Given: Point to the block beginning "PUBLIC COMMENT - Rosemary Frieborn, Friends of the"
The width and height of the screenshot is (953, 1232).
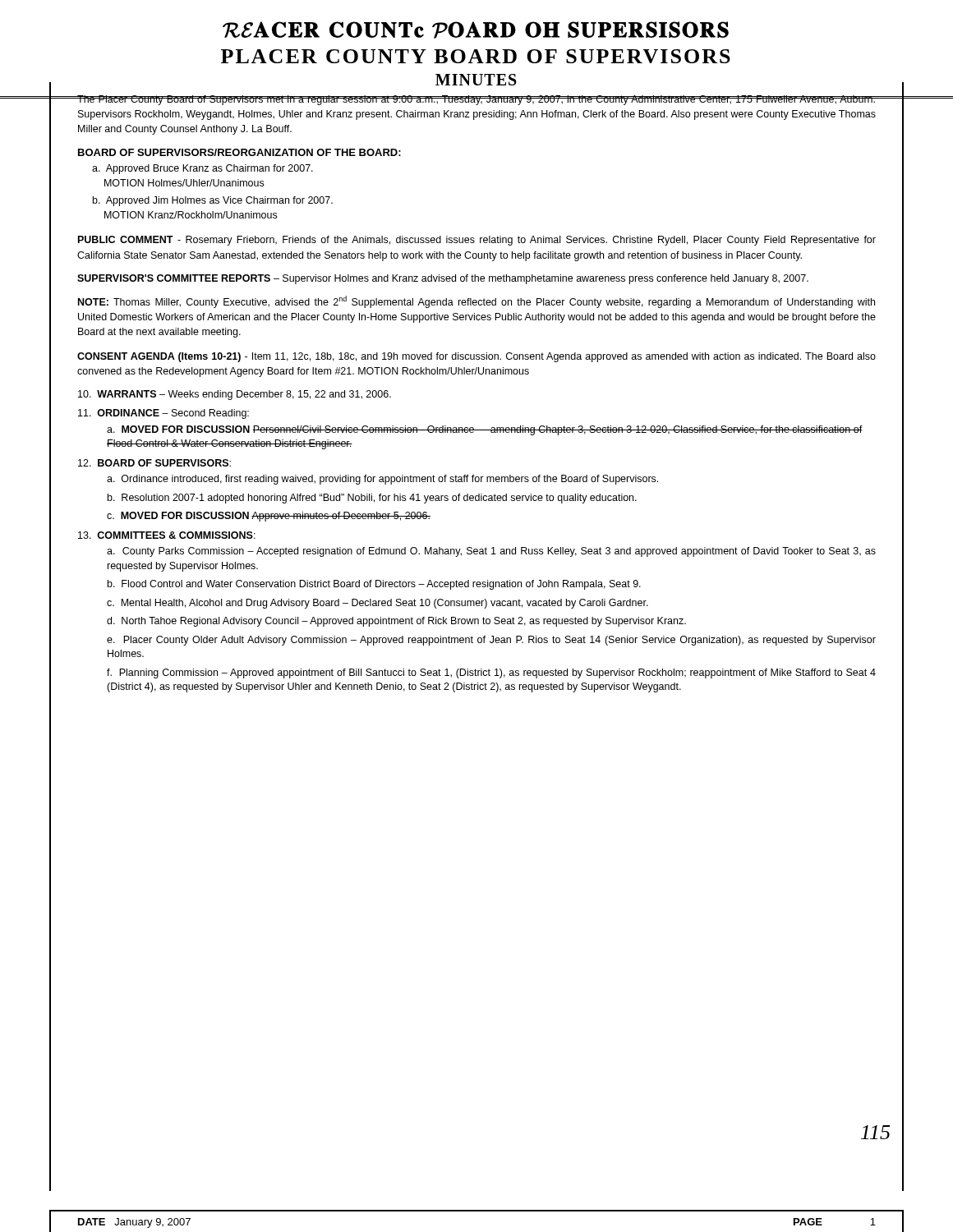Looking at the screenshot, I should click(476, 248).
